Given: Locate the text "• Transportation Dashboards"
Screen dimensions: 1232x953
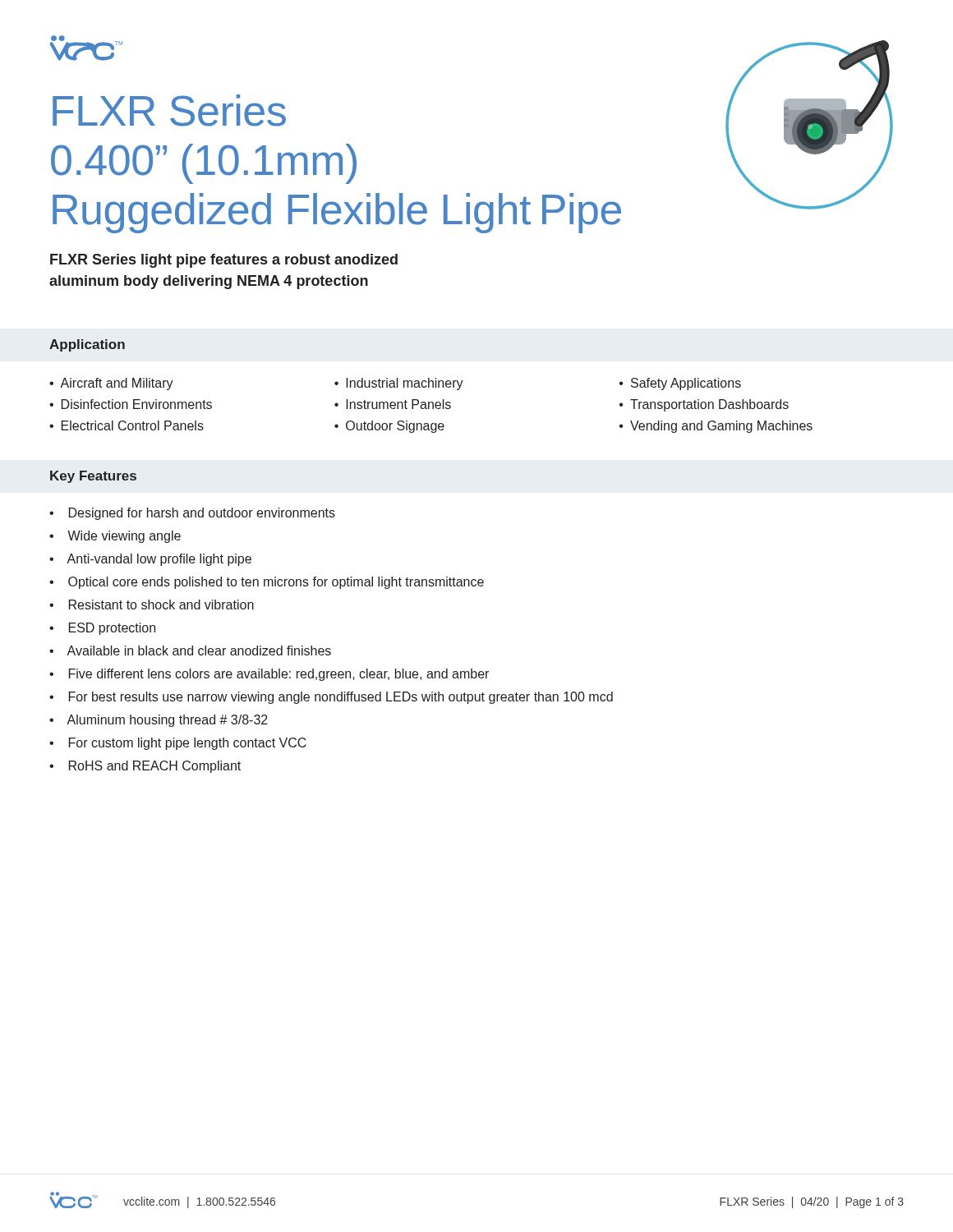Looking at the screenshot, I should (704, 405).
